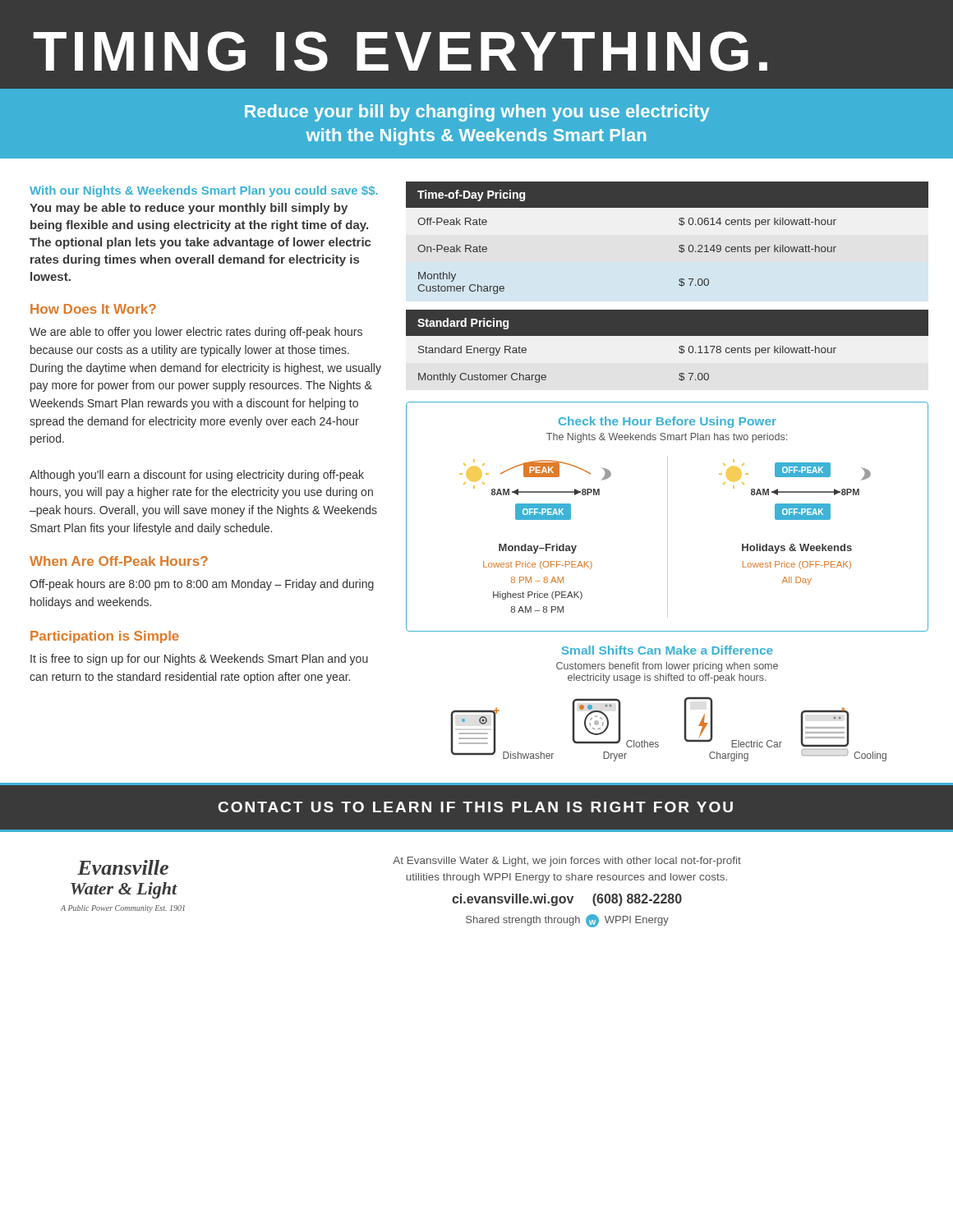Select the text block that says "With our Nights & Weekends Smart Plan"

[206, 233]
